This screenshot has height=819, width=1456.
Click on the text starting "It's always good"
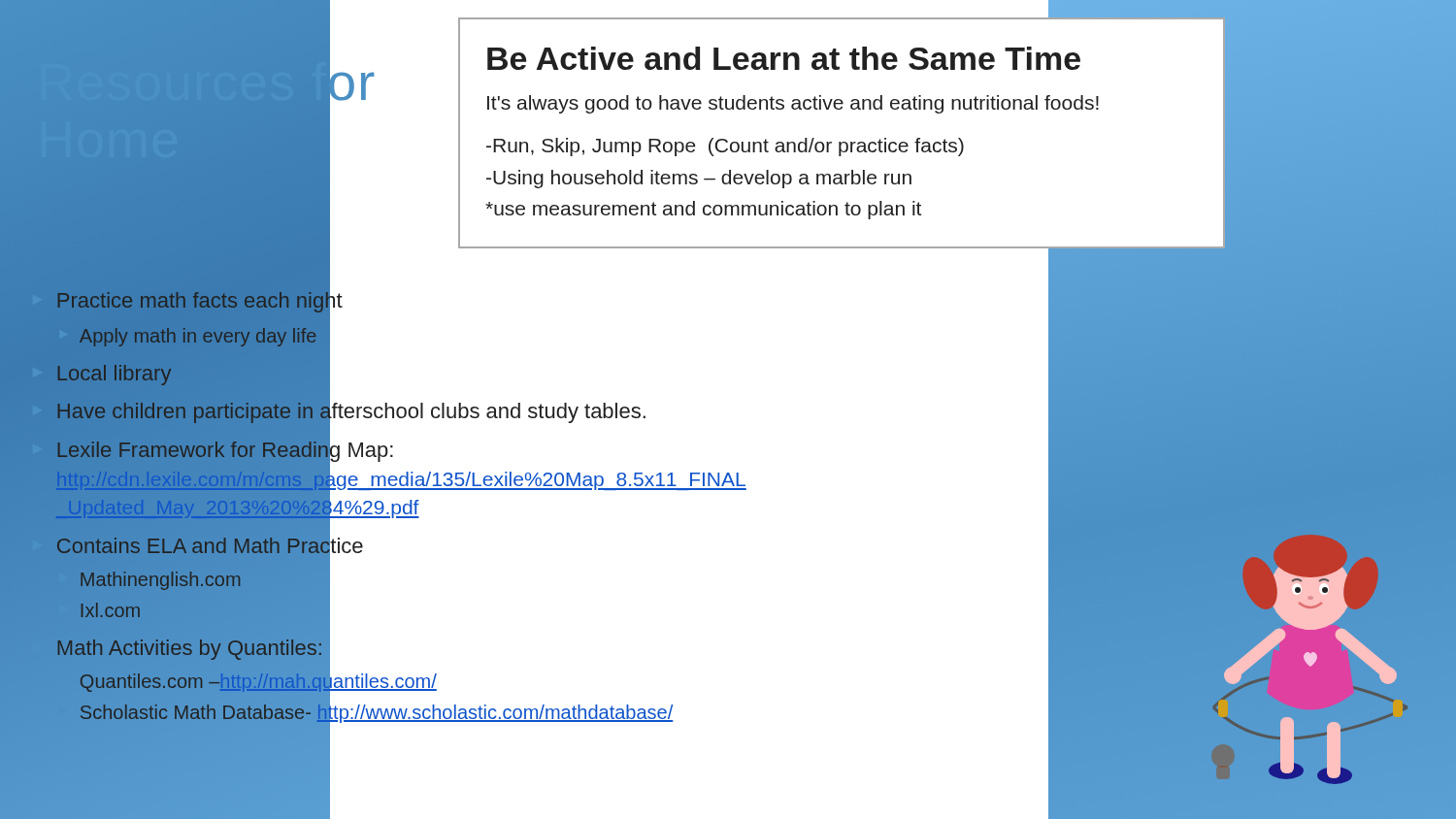coord(793,102)
